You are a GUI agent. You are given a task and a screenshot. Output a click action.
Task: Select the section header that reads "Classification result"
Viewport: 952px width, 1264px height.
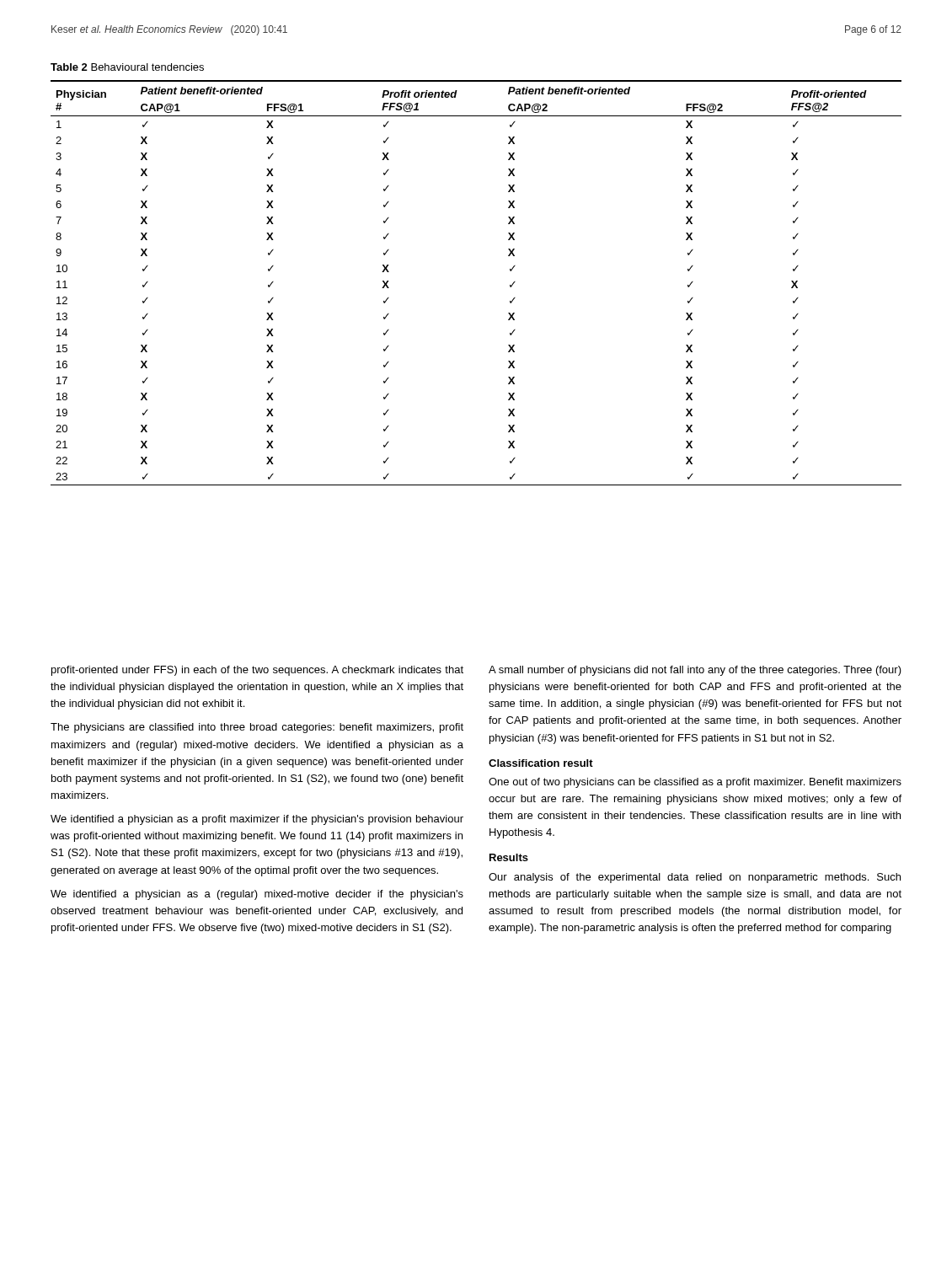coord(541,763)
